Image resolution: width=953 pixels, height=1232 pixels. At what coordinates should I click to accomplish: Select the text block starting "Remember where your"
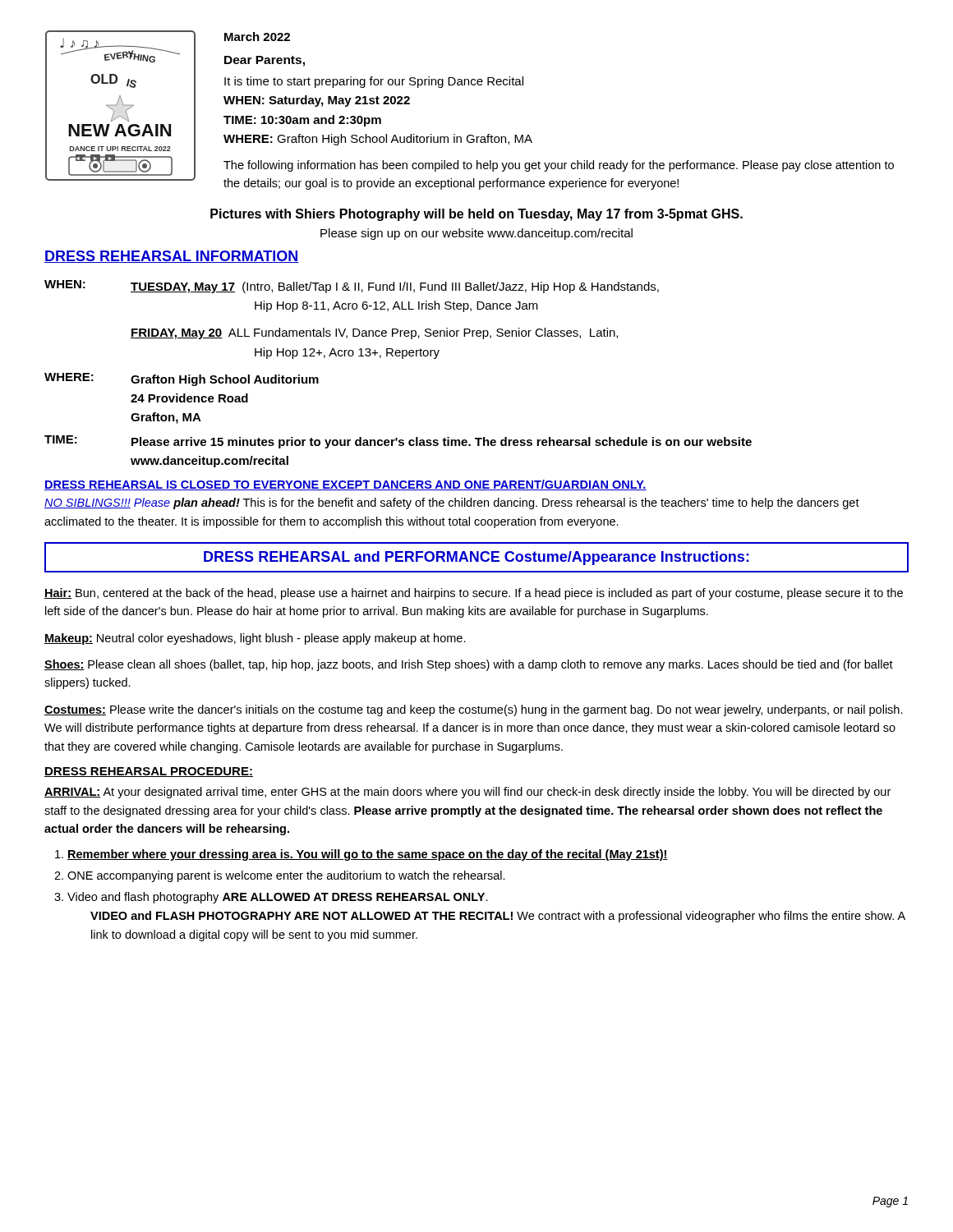pyautogui.click(x=367, y=854)
